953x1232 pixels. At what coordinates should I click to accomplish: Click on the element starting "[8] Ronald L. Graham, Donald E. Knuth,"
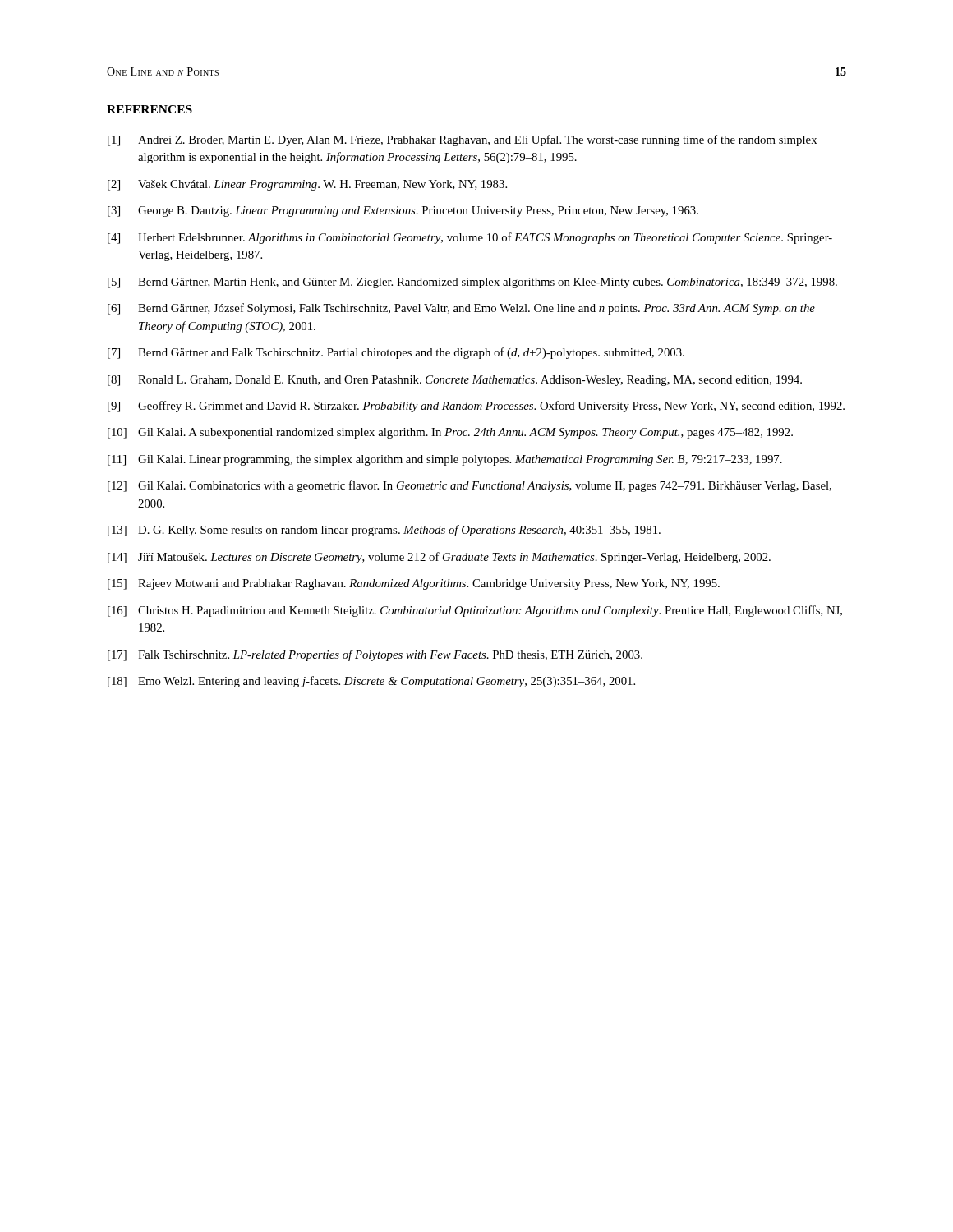pos(476,380)
